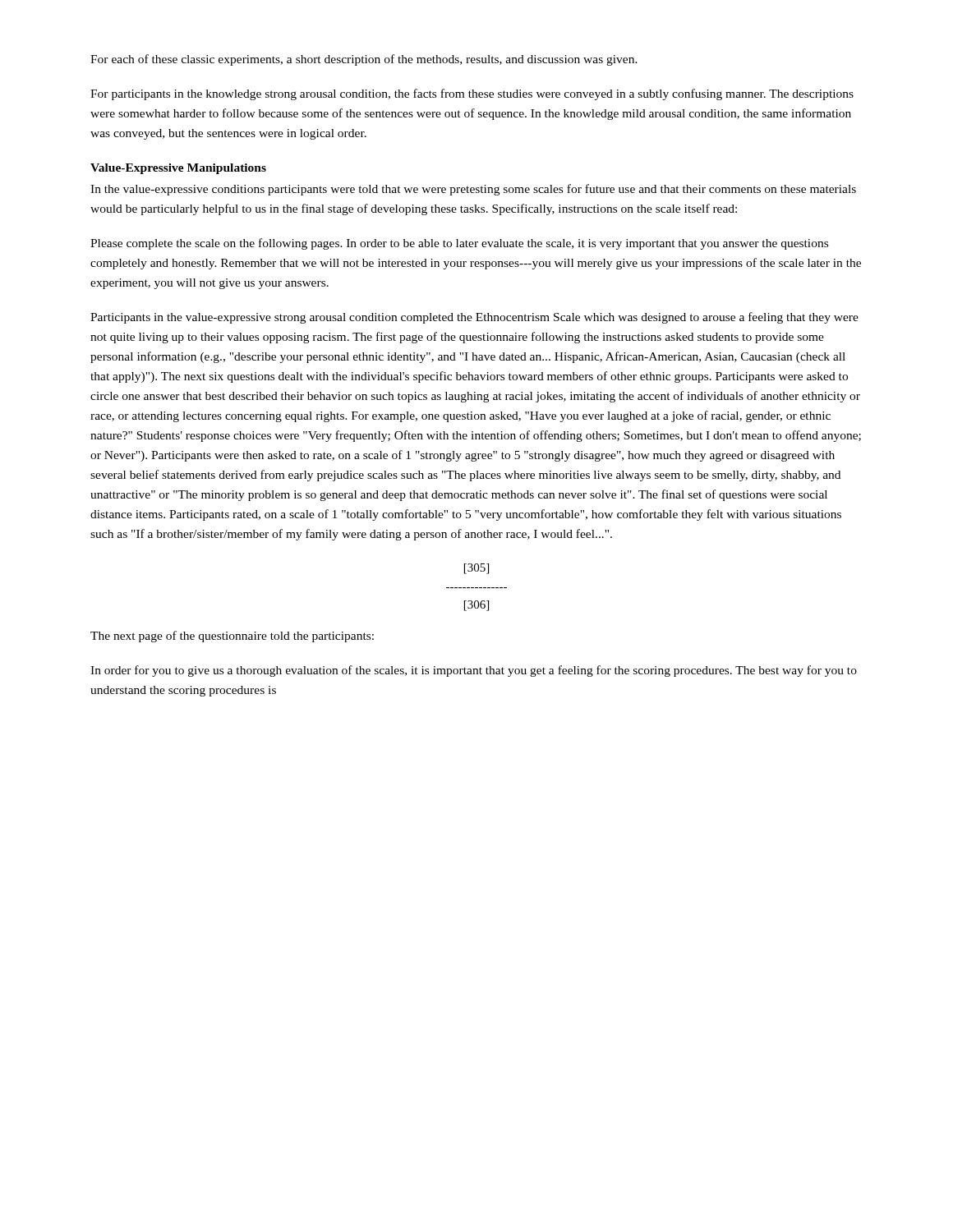Select the text block containing "Please complete the scale on the following pages."
Image resolution: width=953 pixels, height=1232 pixels.
pyautogui.click(x=476, y=263)
